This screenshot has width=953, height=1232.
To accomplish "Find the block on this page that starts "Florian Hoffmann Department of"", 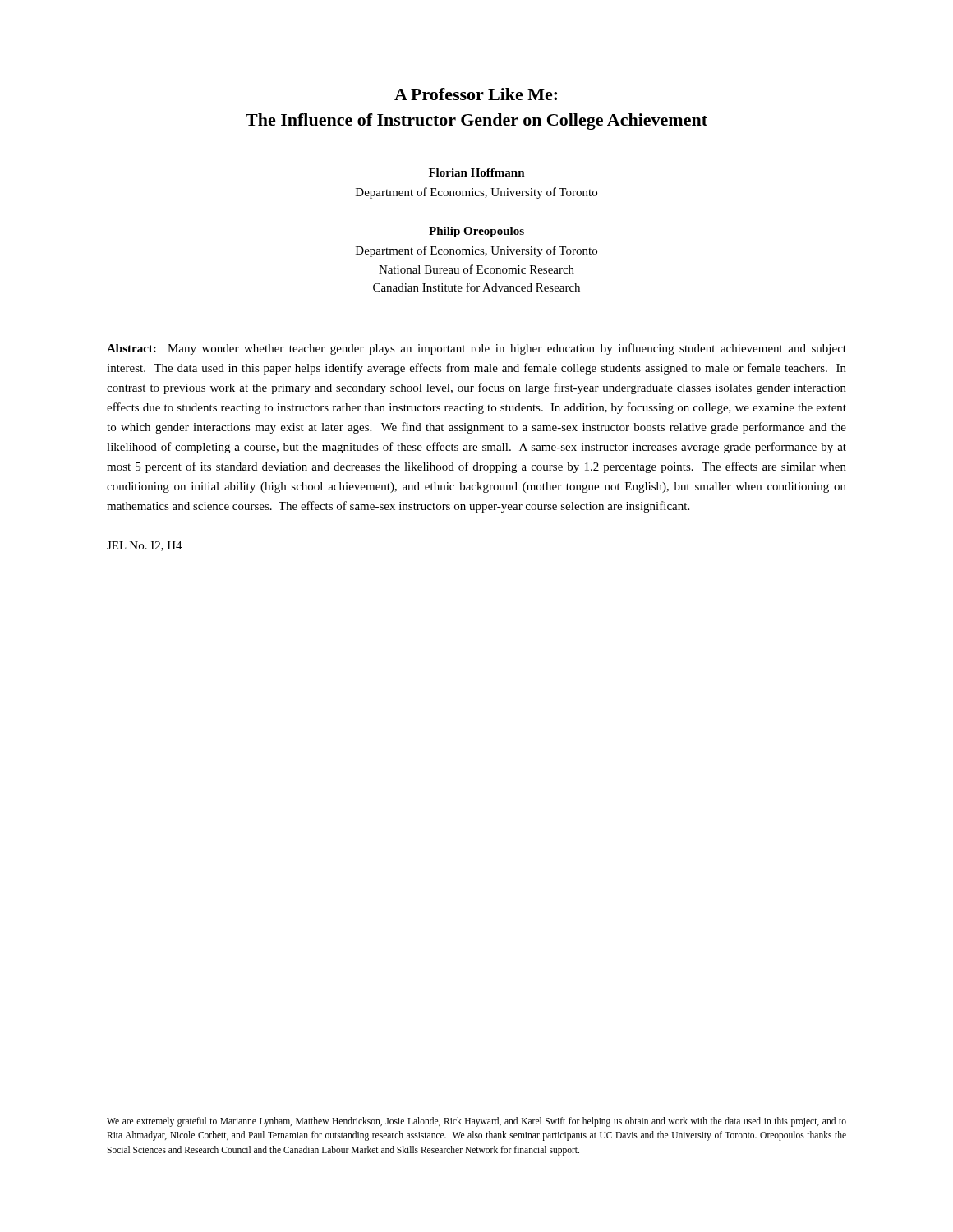I will (476, 231).
